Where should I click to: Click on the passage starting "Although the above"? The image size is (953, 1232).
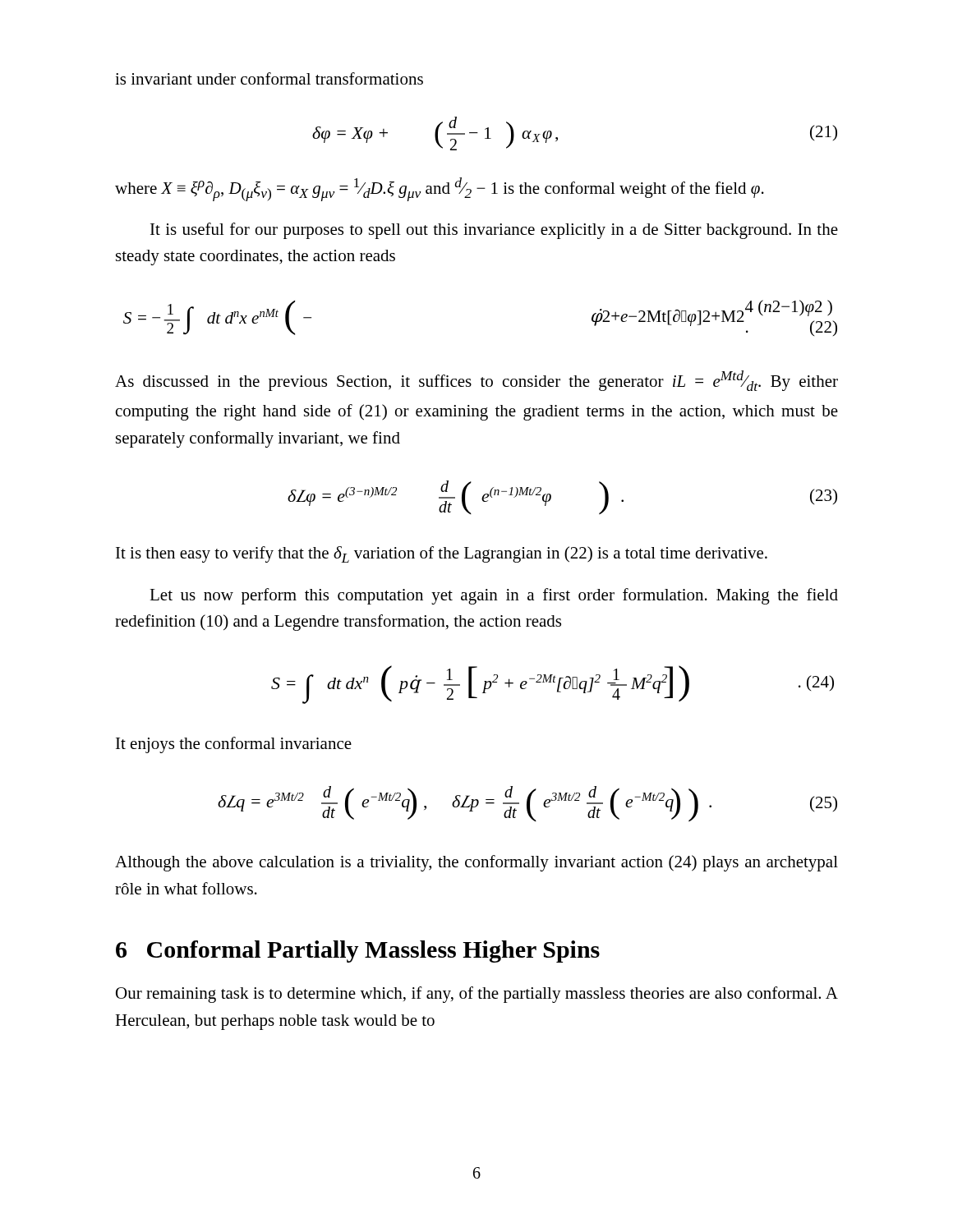coord(476,875)
